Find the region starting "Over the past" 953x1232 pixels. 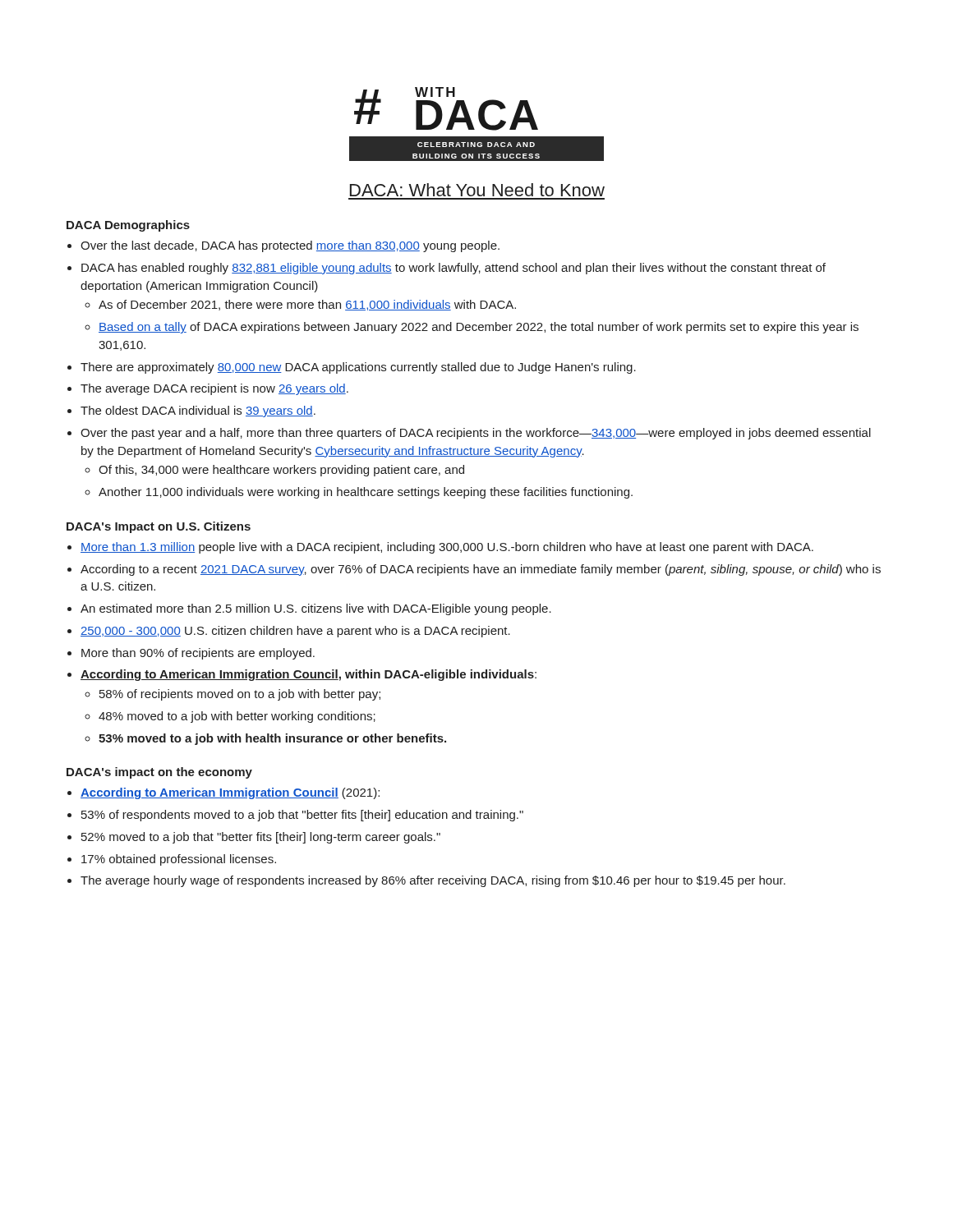(x=484, y=463)
